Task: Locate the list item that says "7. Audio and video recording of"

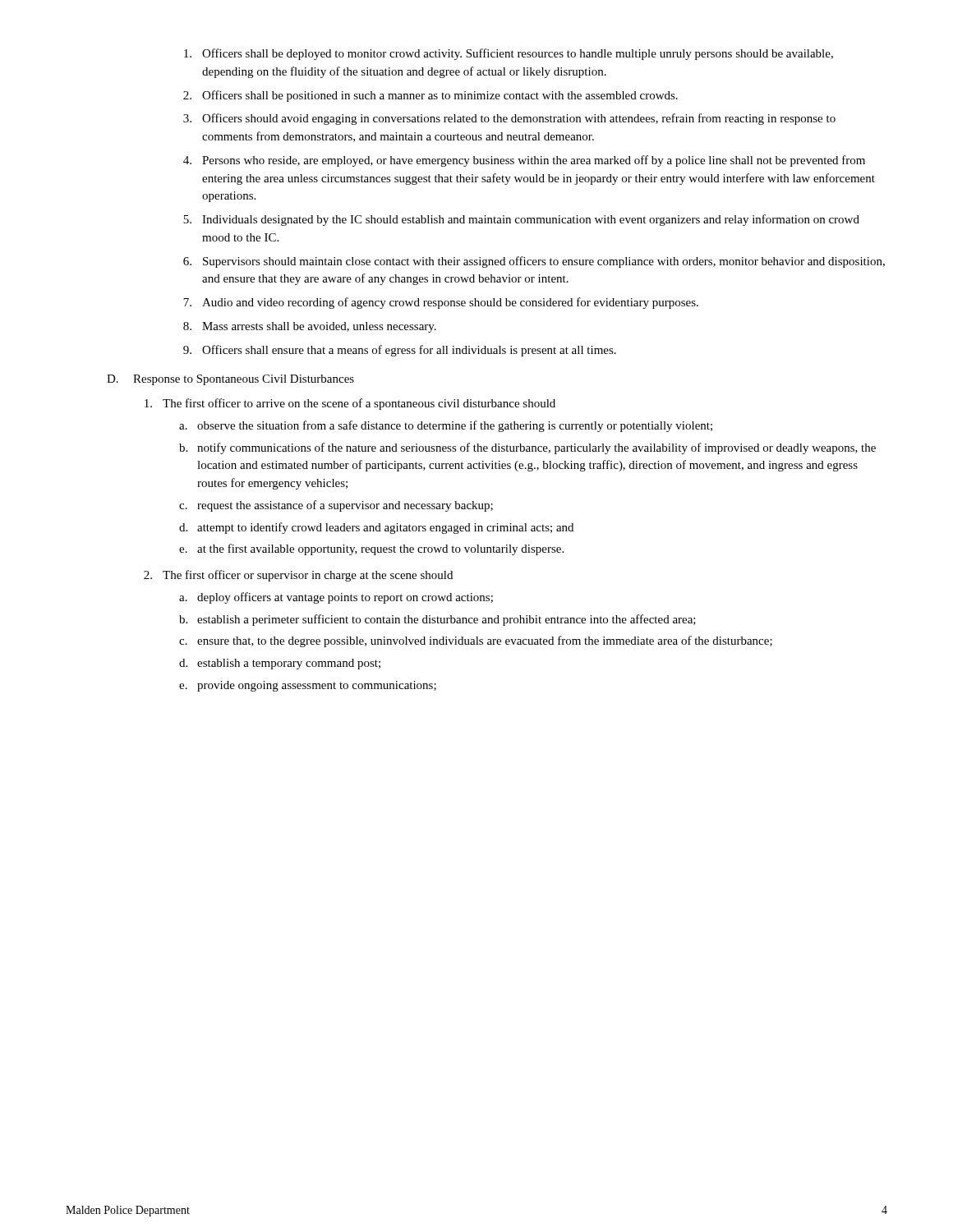Action: click(x=530, y=303)
